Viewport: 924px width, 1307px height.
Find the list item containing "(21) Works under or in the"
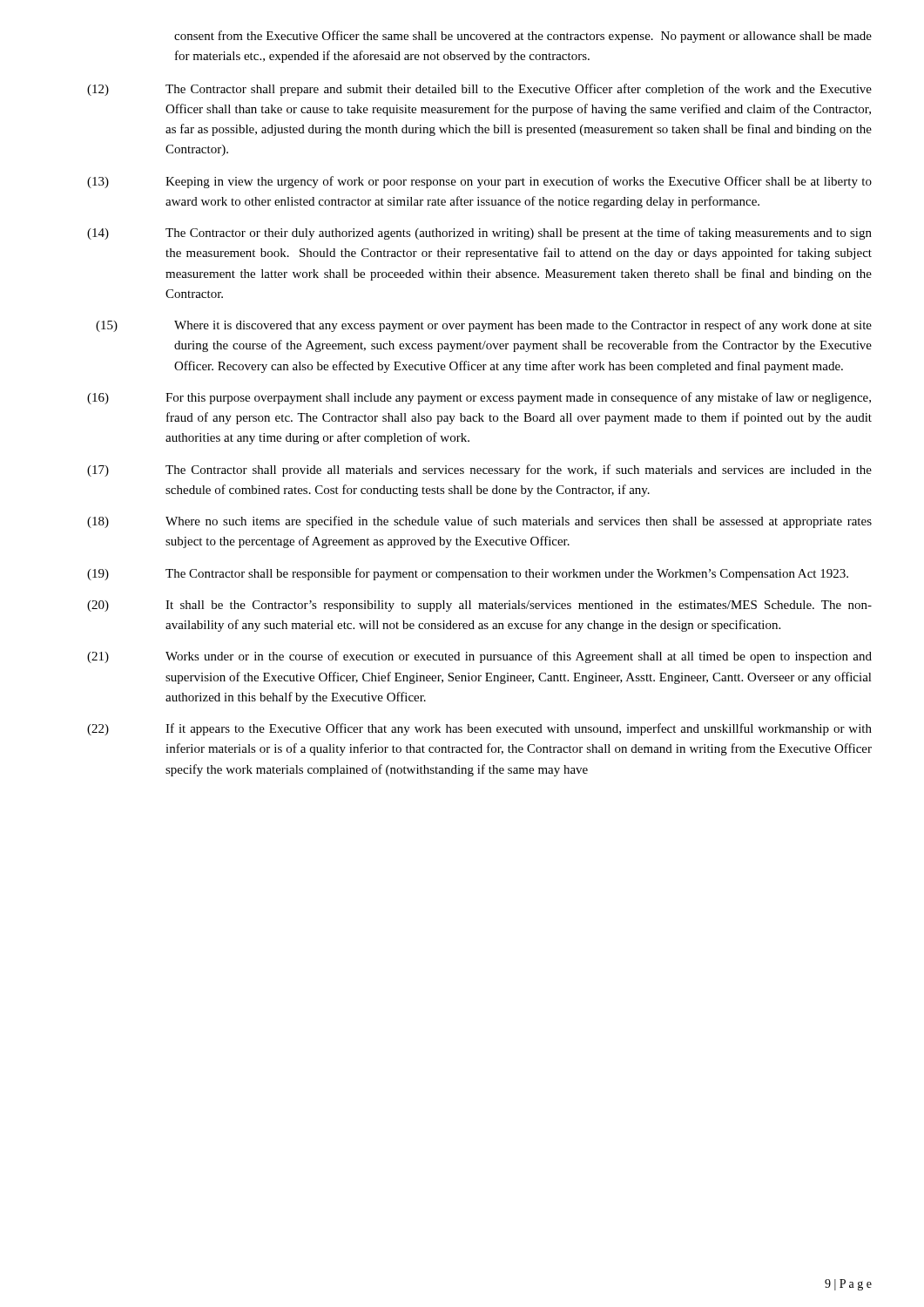pyautogui.click(x=479, y=677)
